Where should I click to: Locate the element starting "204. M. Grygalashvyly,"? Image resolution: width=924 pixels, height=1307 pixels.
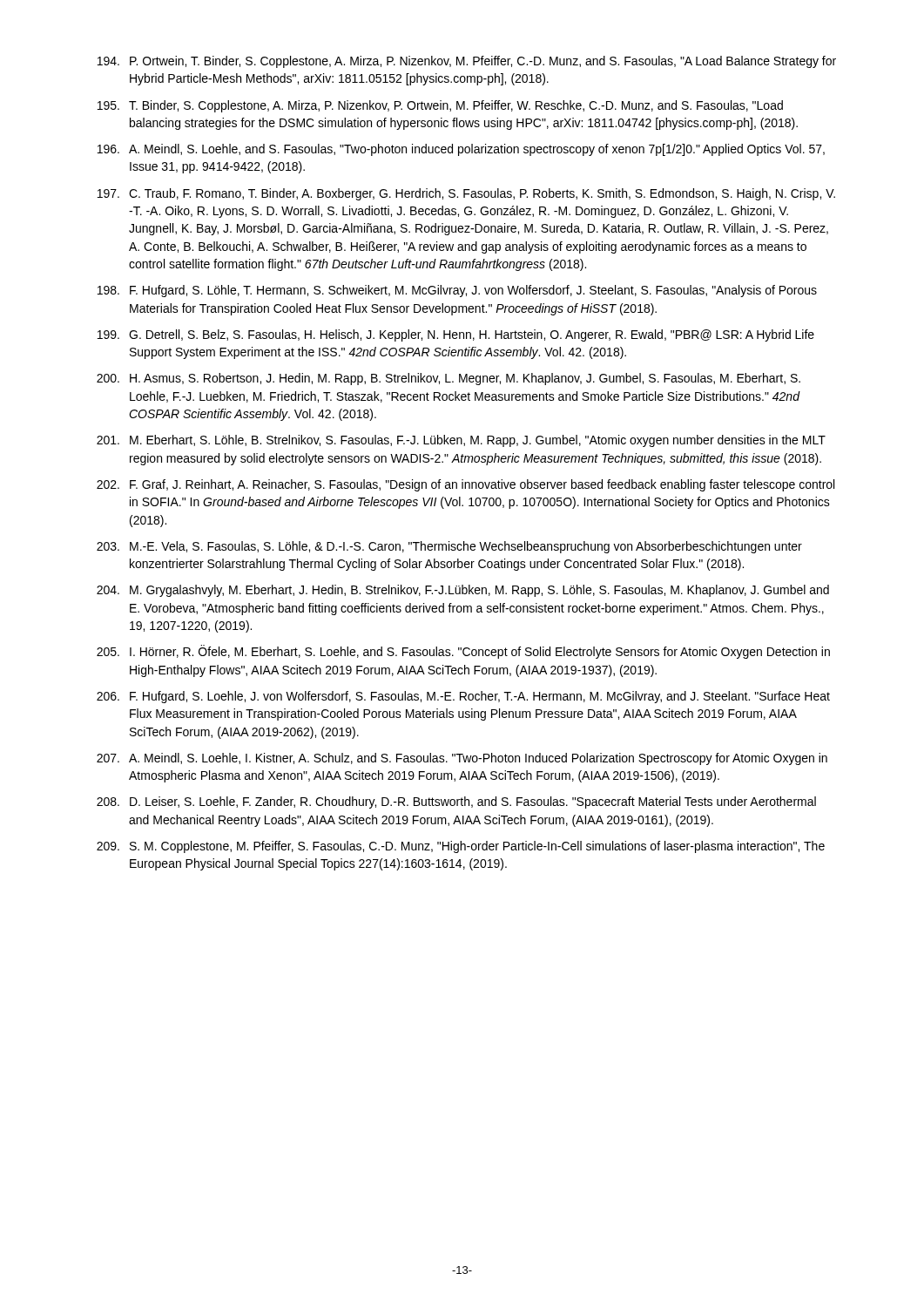click(x=462, y=608)
